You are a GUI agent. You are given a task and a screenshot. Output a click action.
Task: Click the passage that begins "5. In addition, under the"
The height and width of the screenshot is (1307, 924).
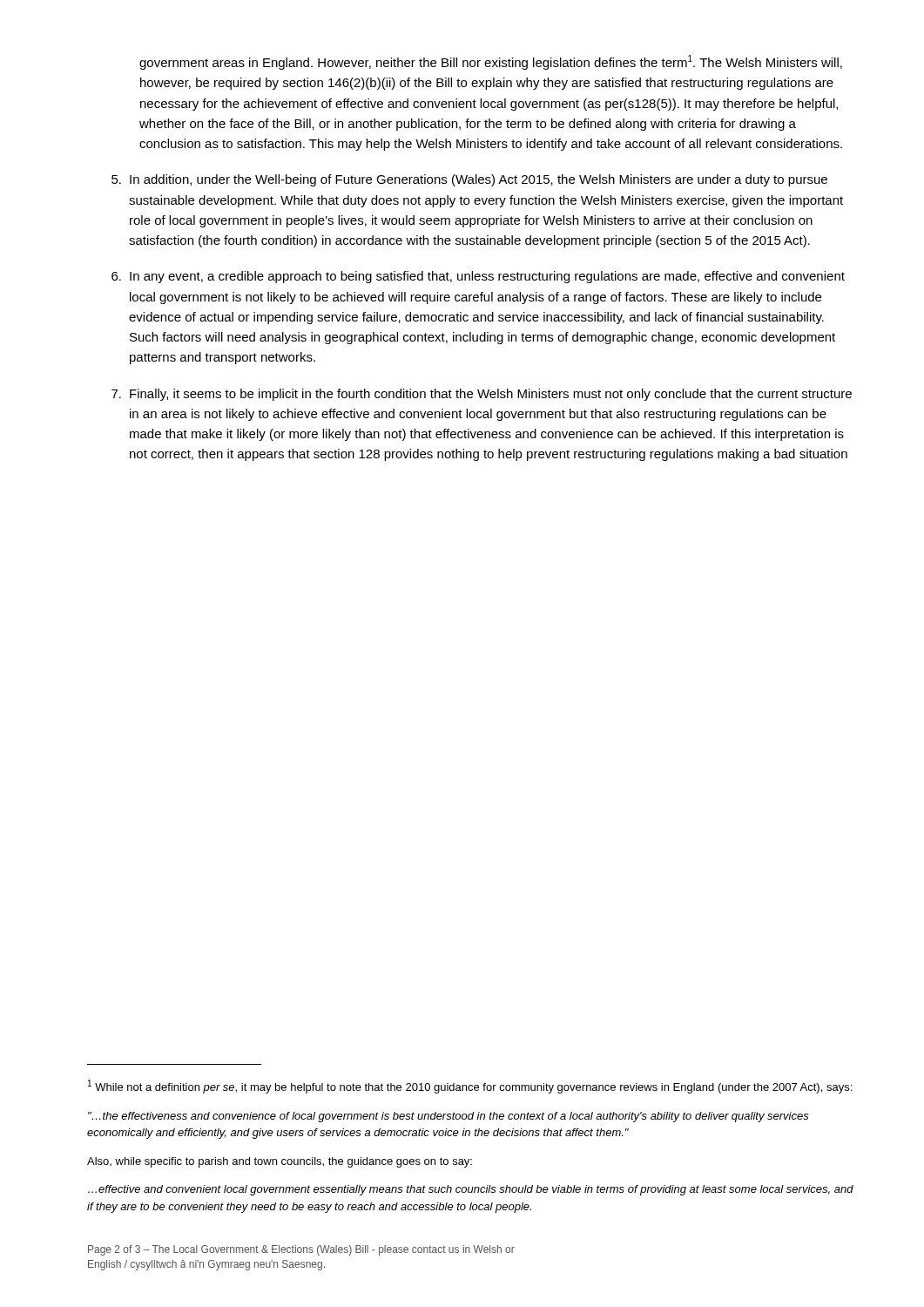click(x=471, y=210)
